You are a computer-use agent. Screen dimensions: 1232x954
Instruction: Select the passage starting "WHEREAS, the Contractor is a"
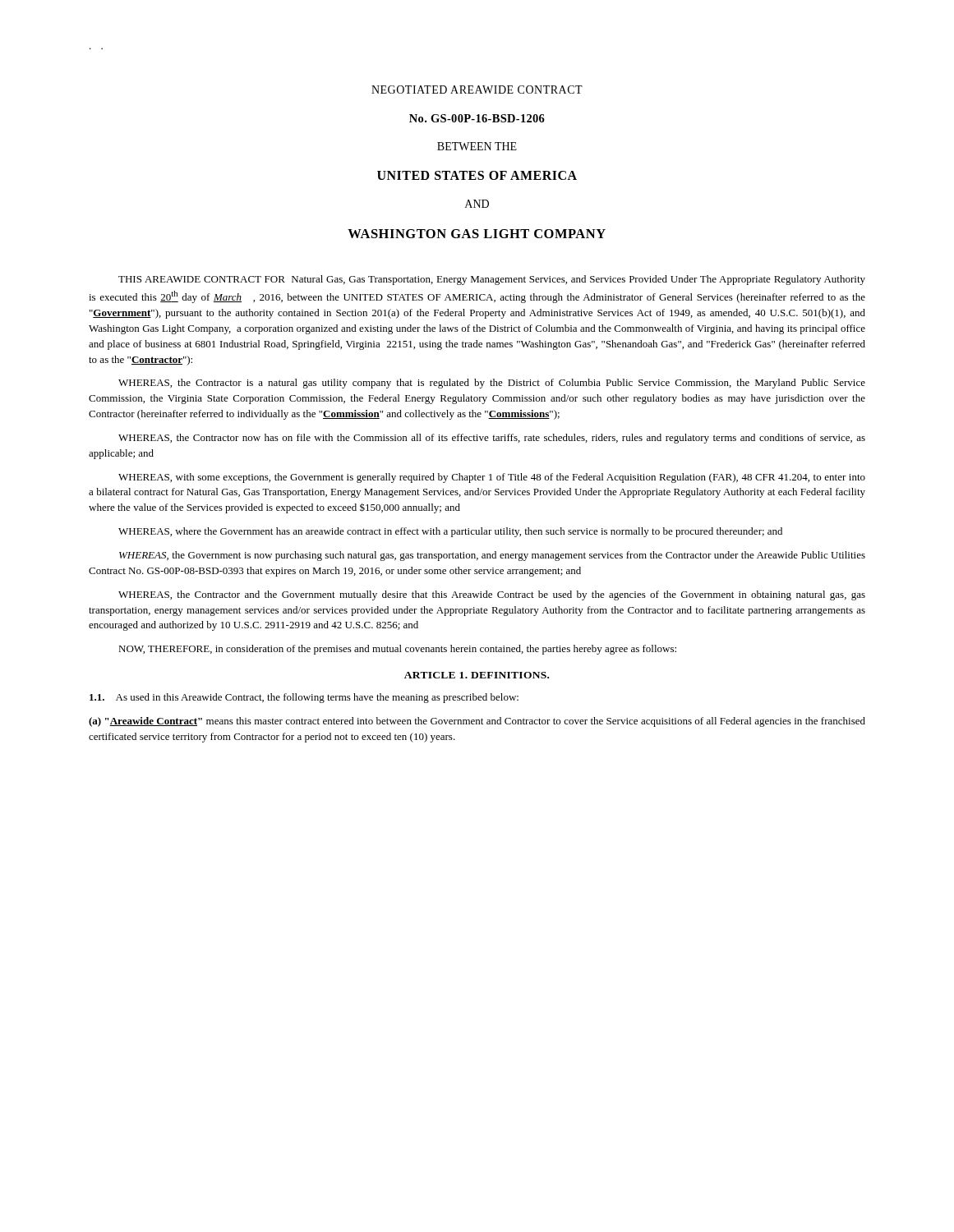coord(477,398)
